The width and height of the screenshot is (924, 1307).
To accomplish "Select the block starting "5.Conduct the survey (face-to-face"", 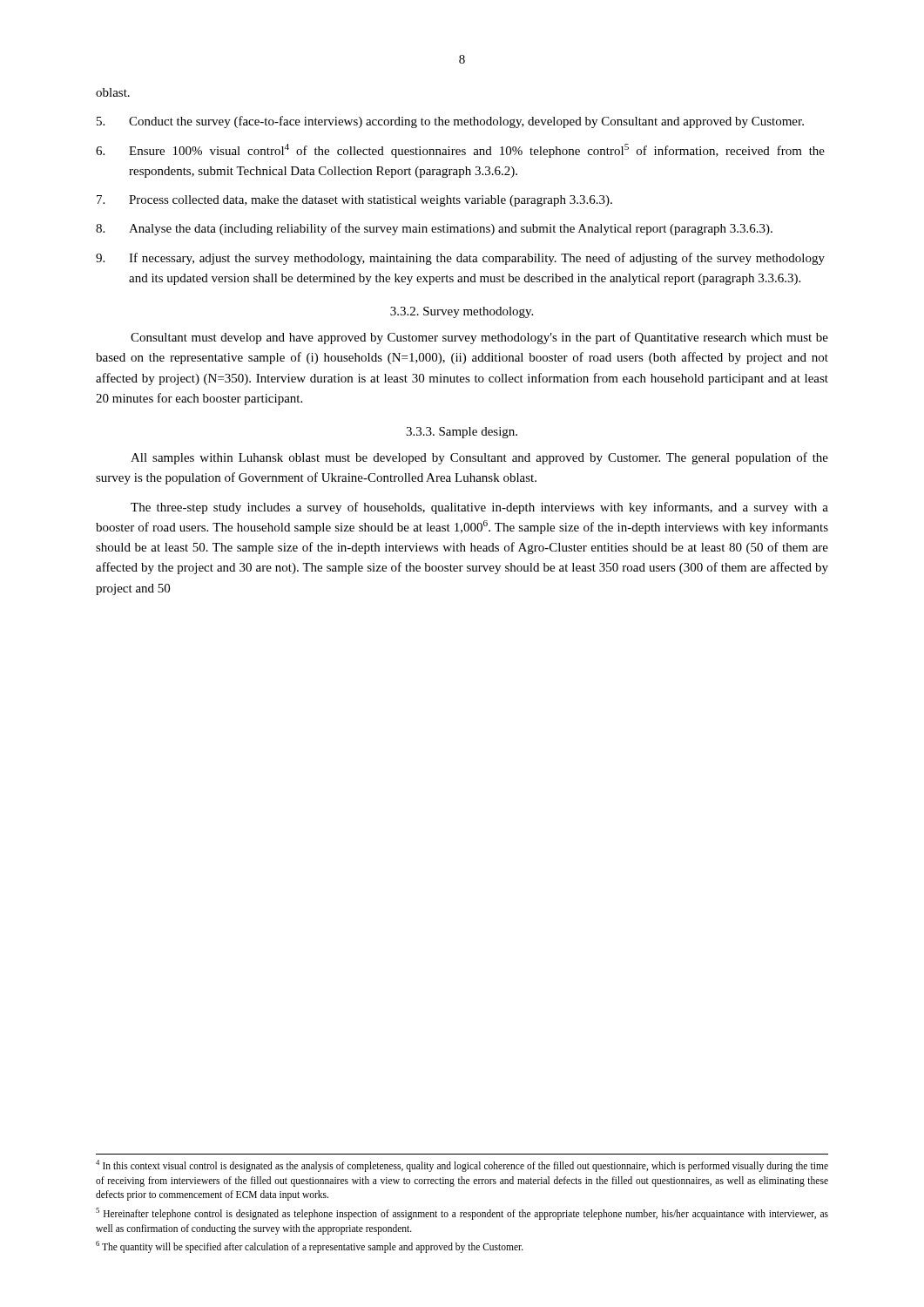I will tap(460, 122).
